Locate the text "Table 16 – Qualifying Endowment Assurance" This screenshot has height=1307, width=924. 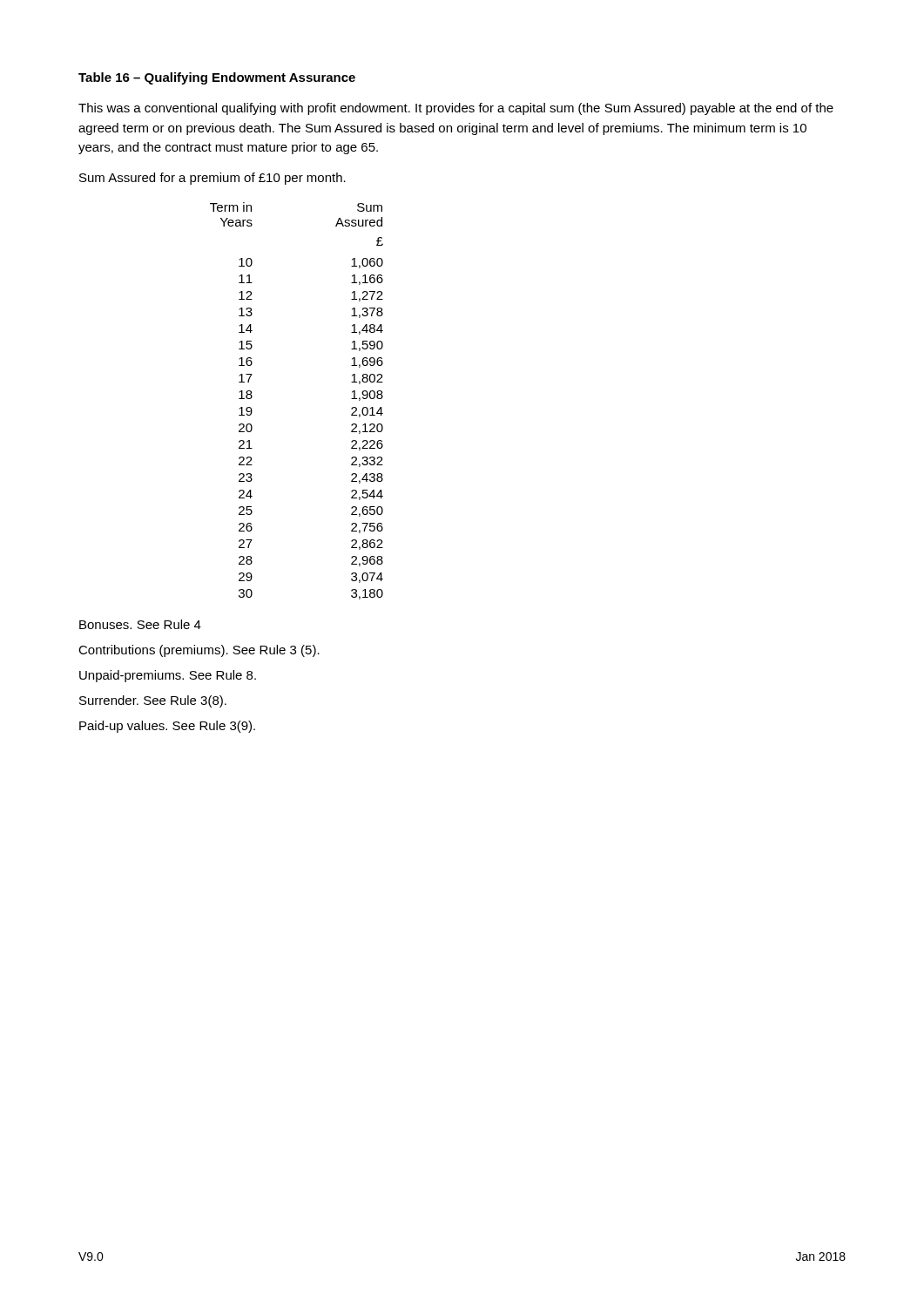217,77
